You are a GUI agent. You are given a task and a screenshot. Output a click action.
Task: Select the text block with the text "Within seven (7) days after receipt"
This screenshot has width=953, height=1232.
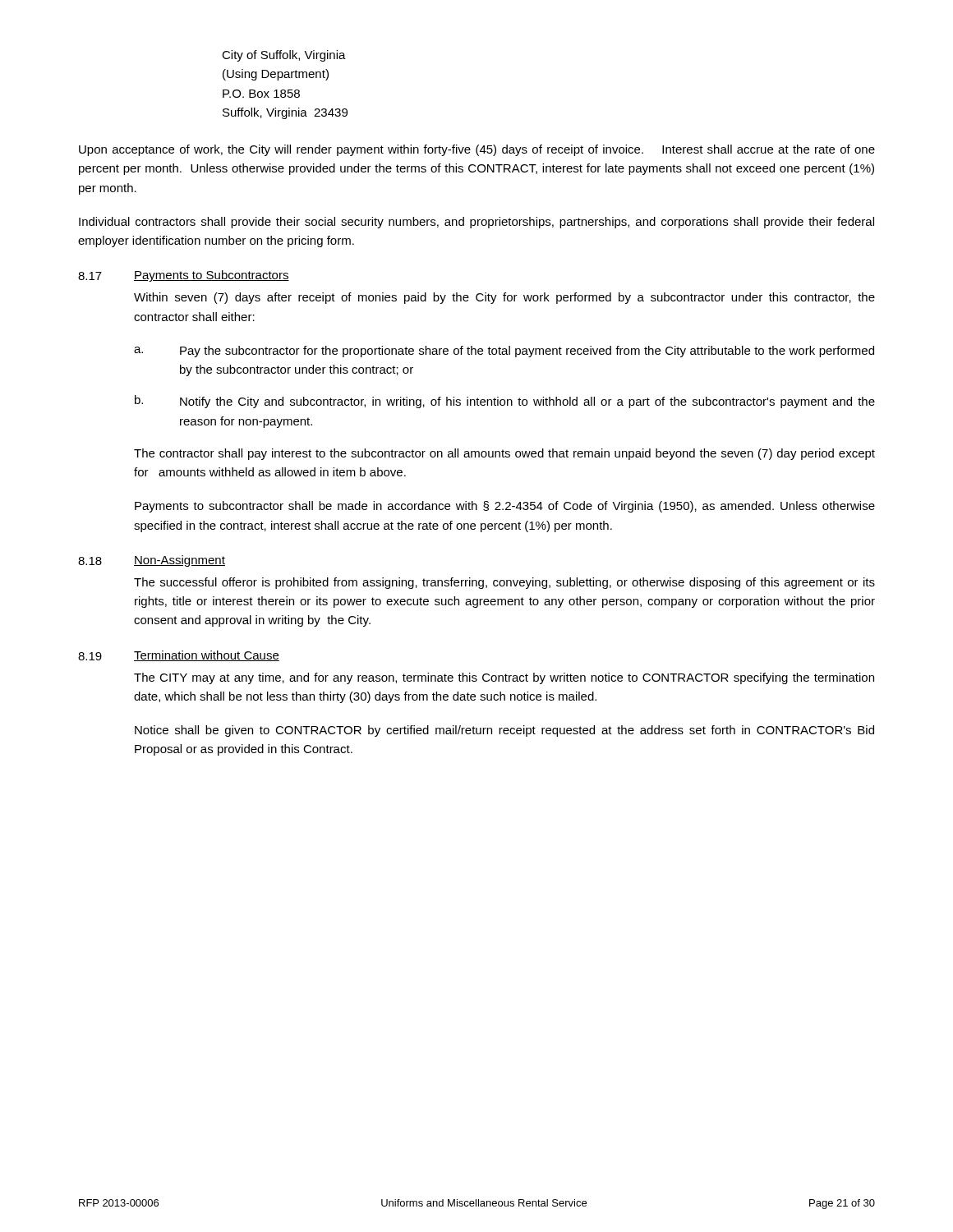(504, 307)
